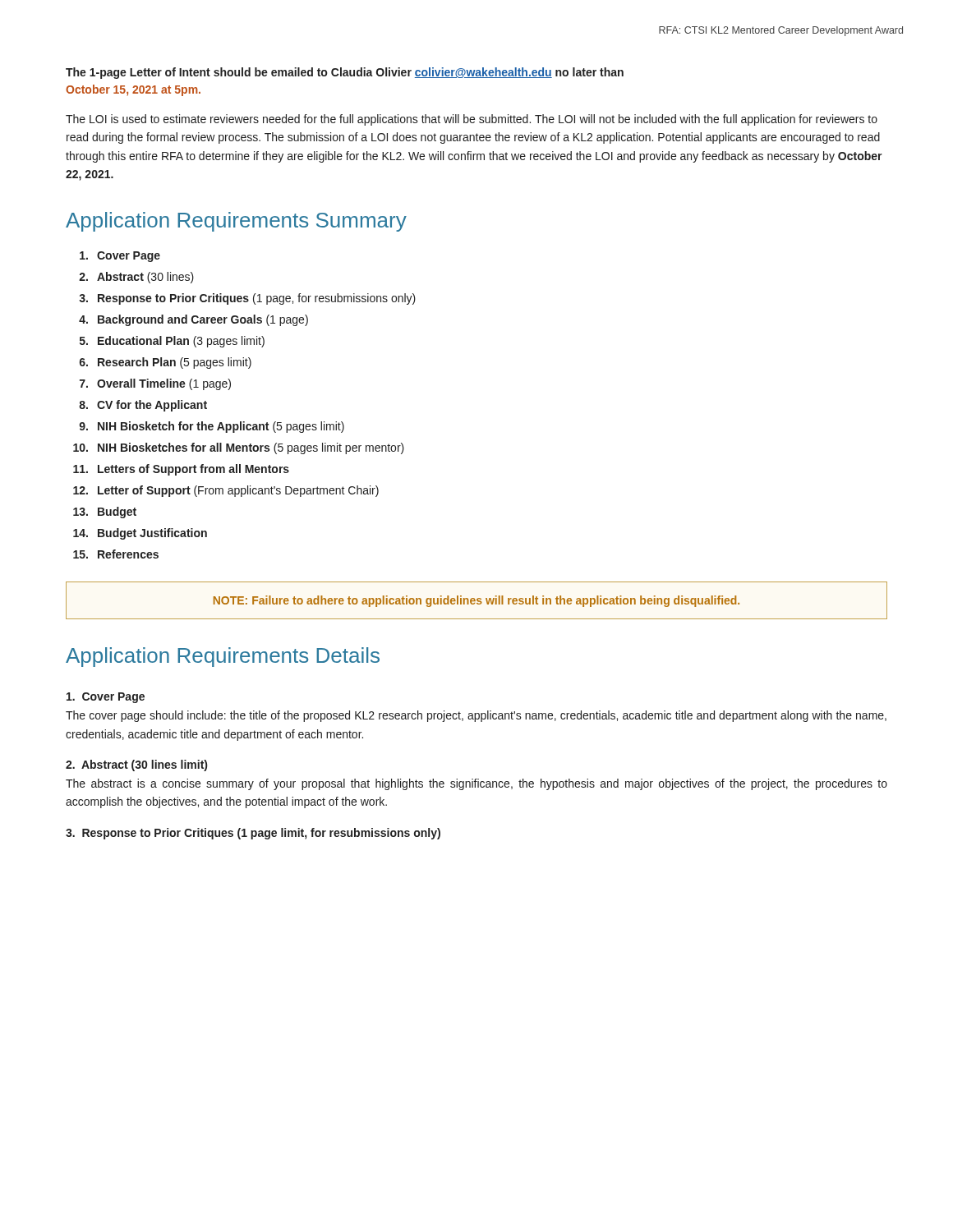Viewport: 953px width, 1232px height.
Task: Click on the element starting "The cover page should include: the"
Action: coord(476,725)
